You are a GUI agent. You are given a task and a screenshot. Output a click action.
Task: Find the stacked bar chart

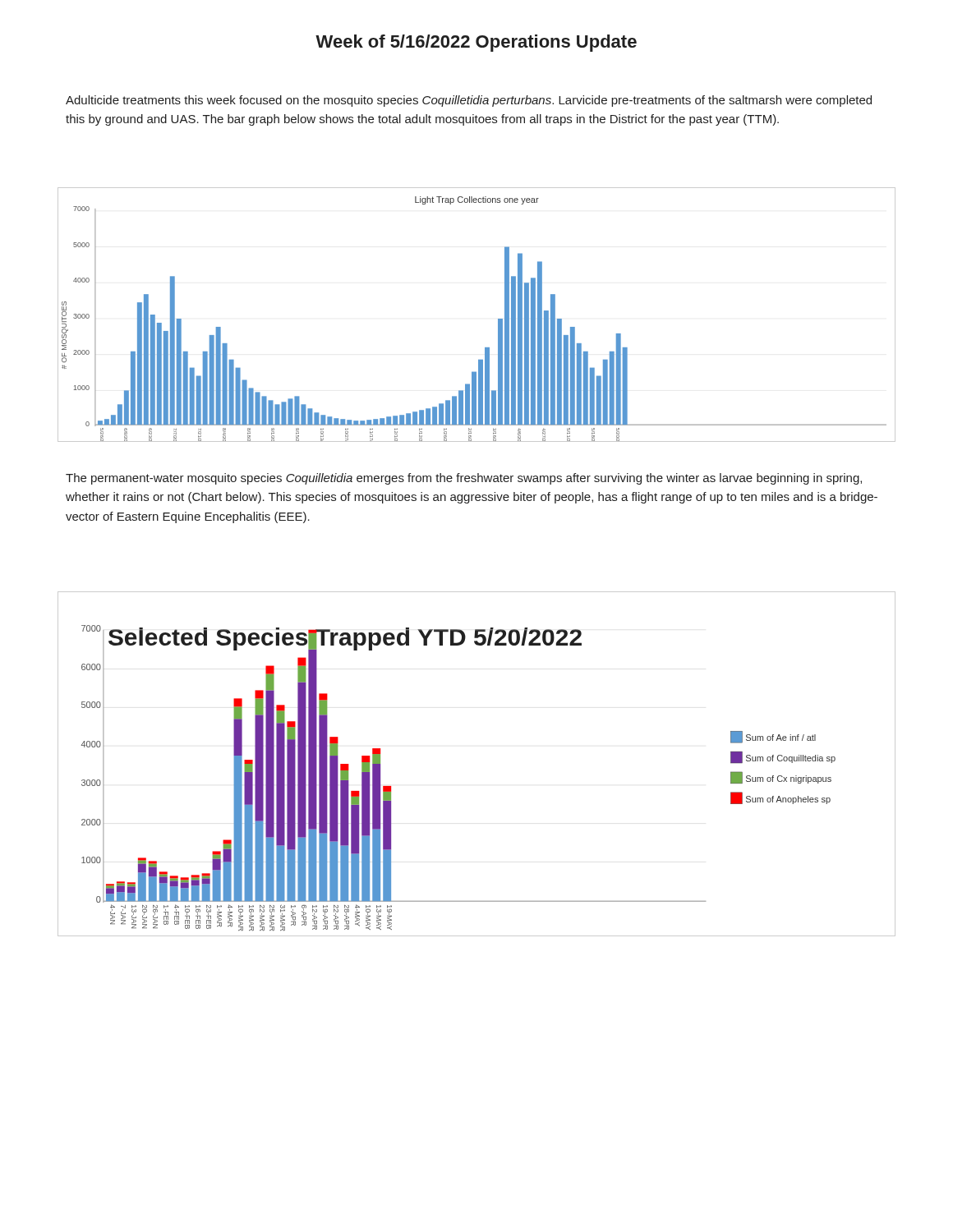[x=476, y=764]
